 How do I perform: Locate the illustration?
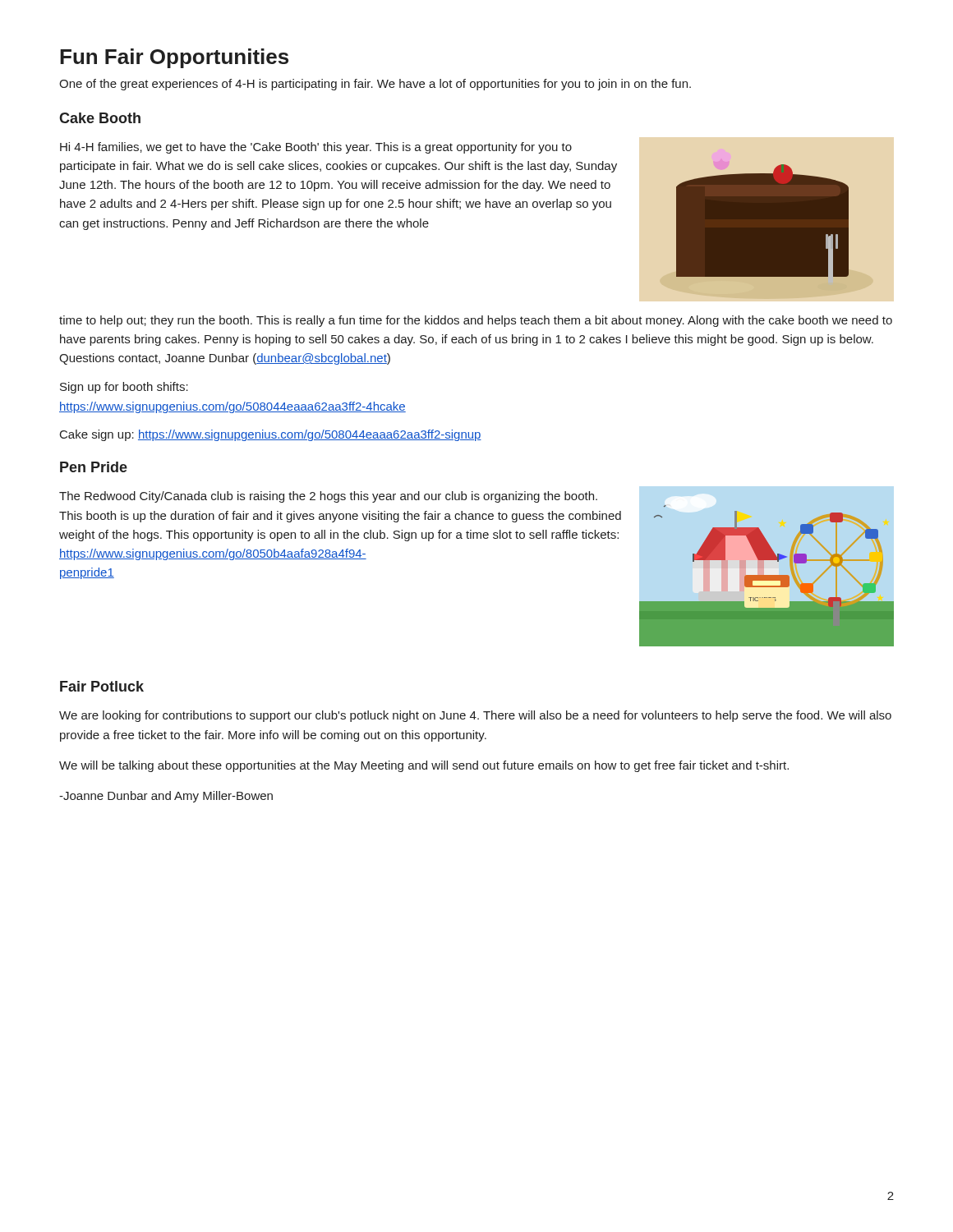point(766,568)
